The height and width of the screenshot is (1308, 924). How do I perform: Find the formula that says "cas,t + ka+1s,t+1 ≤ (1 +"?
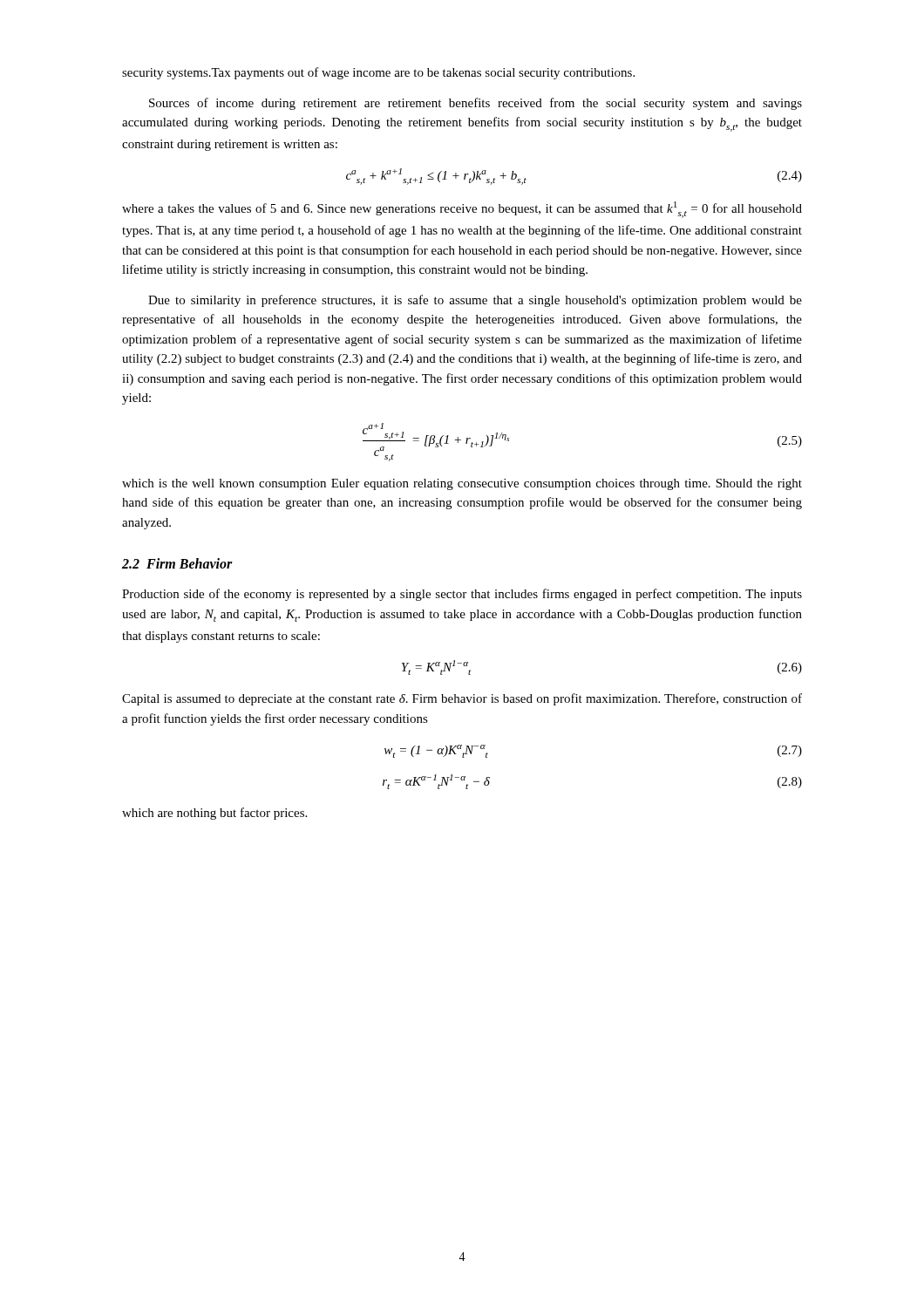pos(462,176)
